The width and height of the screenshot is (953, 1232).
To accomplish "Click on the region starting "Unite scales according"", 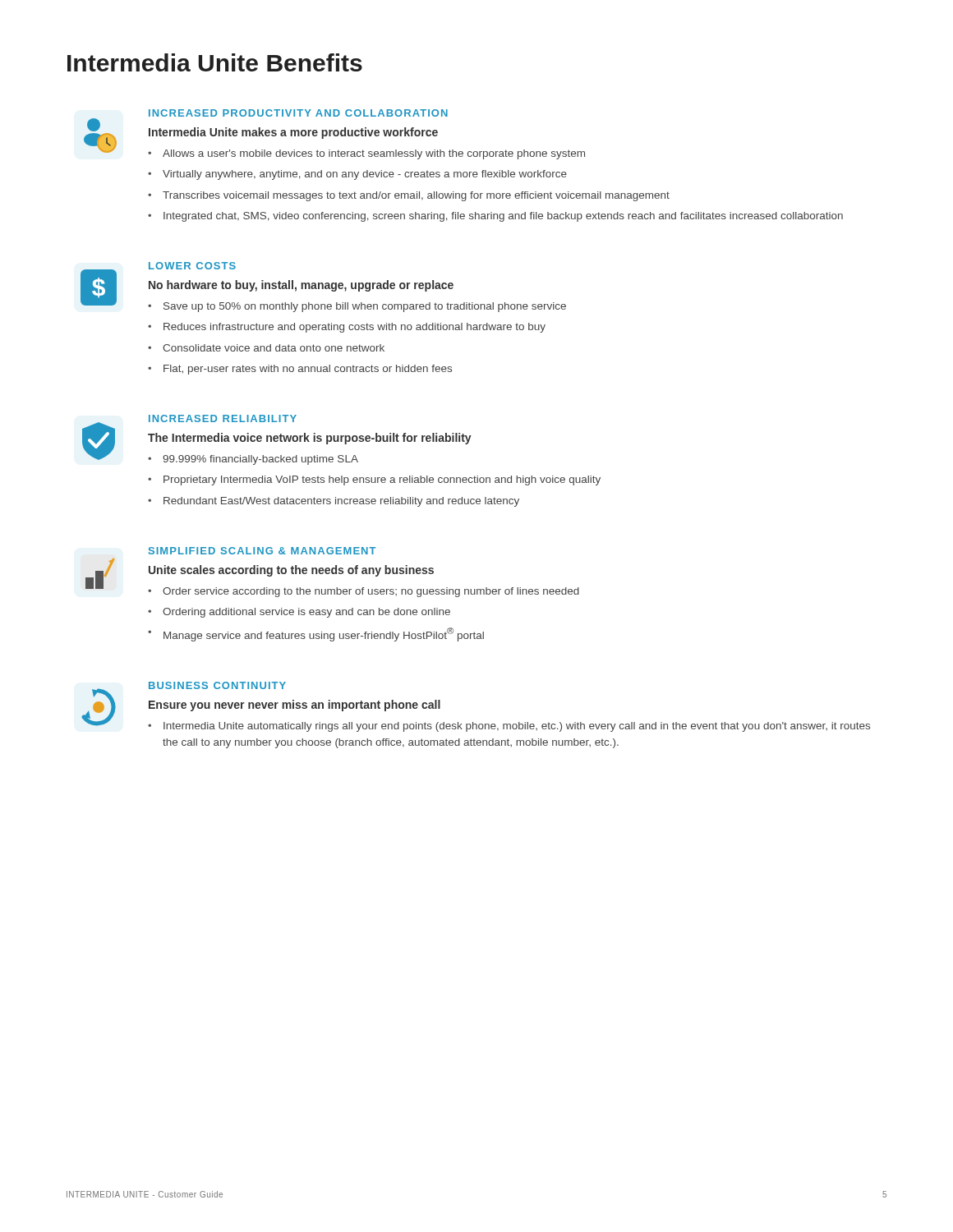I will (291, 570).
